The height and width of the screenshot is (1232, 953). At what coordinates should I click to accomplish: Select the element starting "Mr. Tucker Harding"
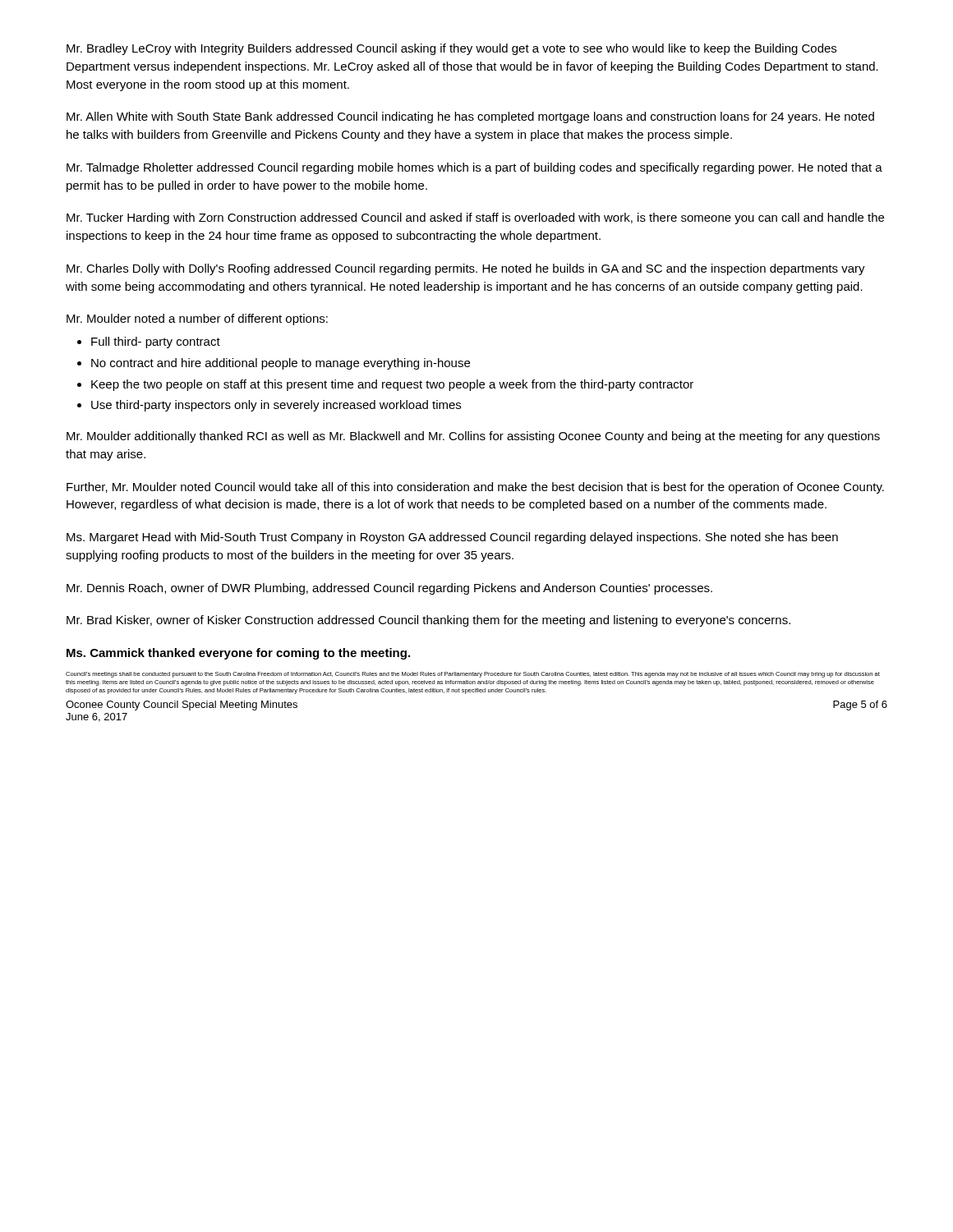tap(475, 226)
